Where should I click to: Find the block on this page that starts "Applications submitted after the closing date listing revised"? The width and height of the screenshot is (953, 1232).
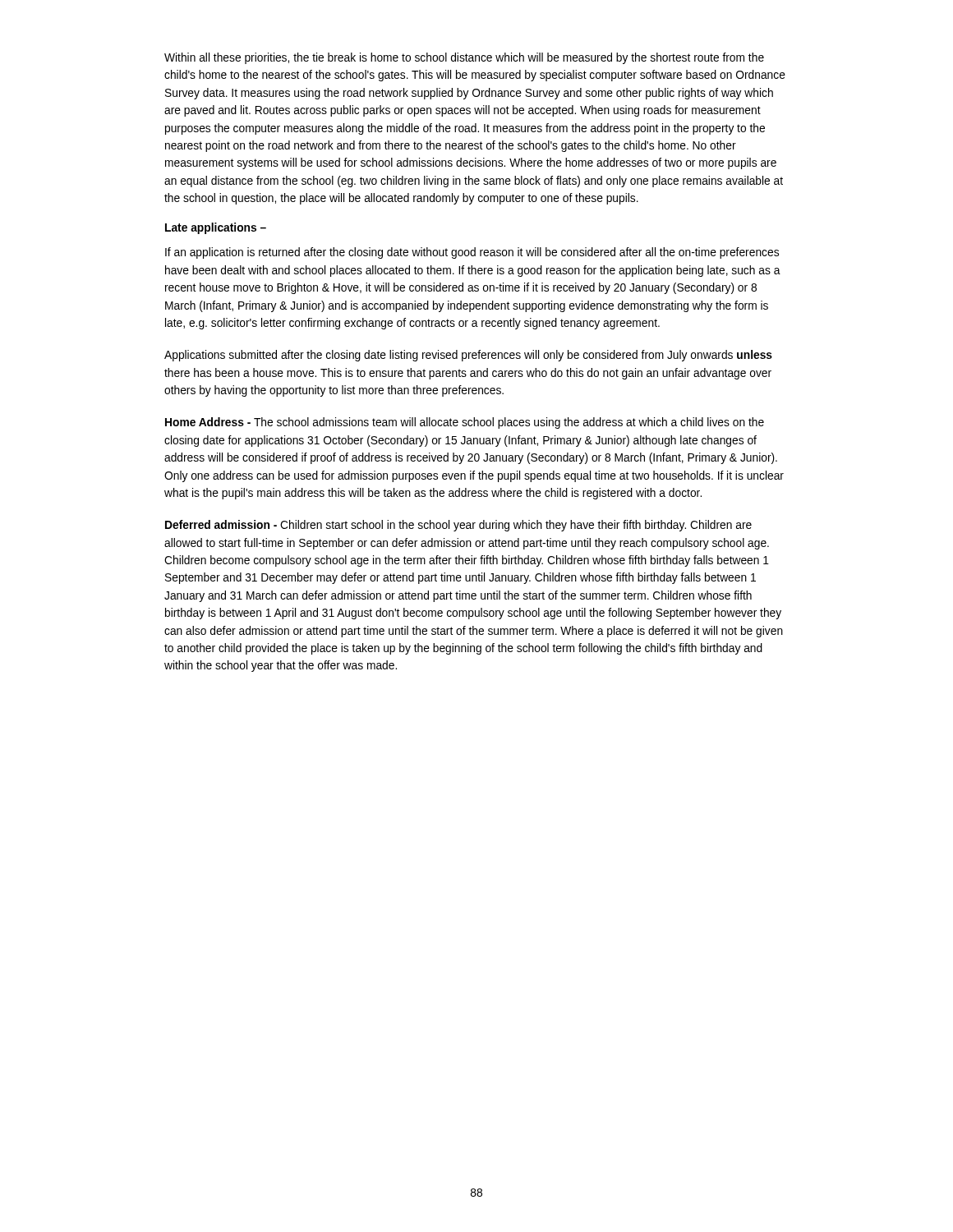(x=468, y=373)
